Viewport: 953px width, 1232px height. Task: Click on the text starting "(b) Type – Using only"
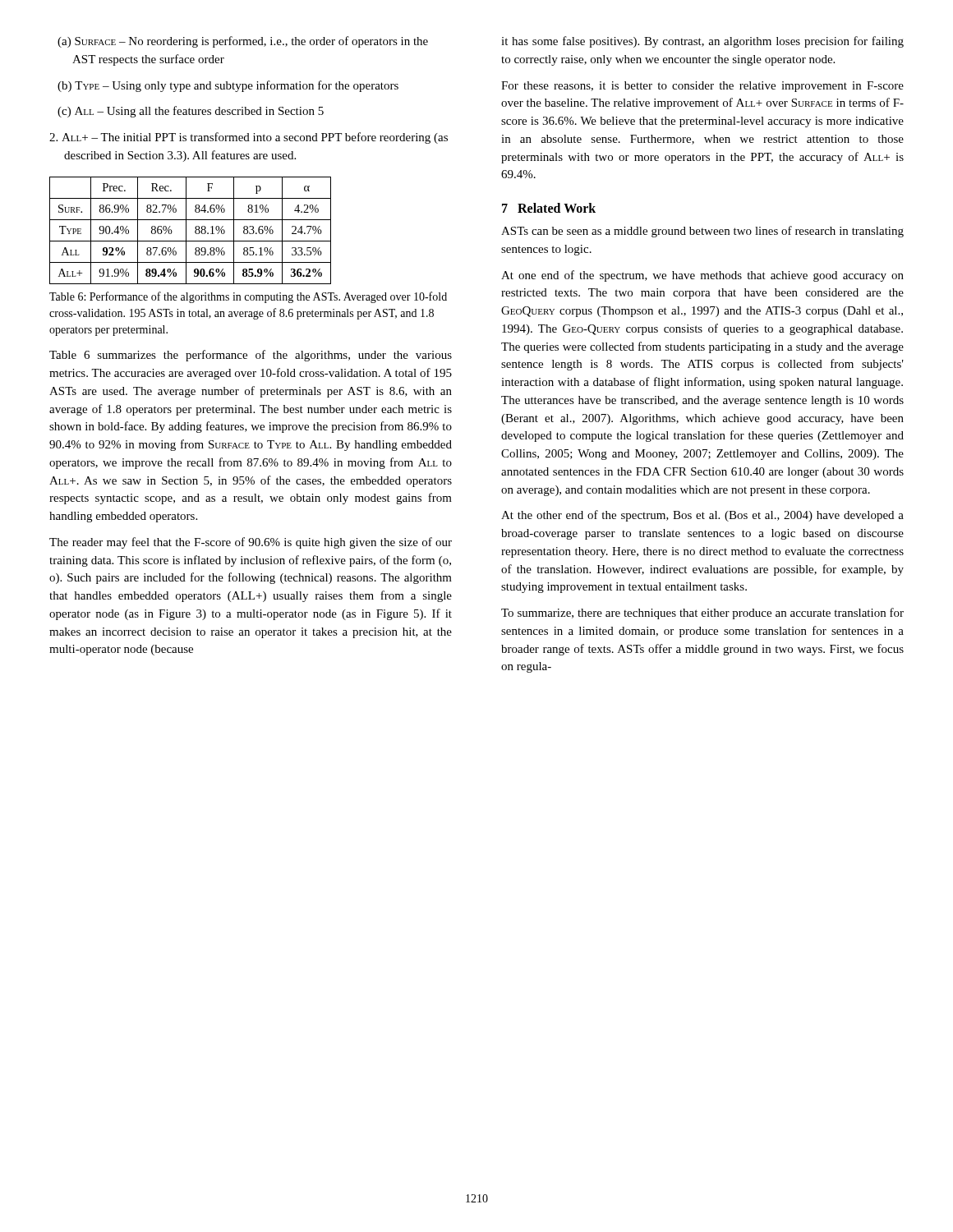point(255,86)
